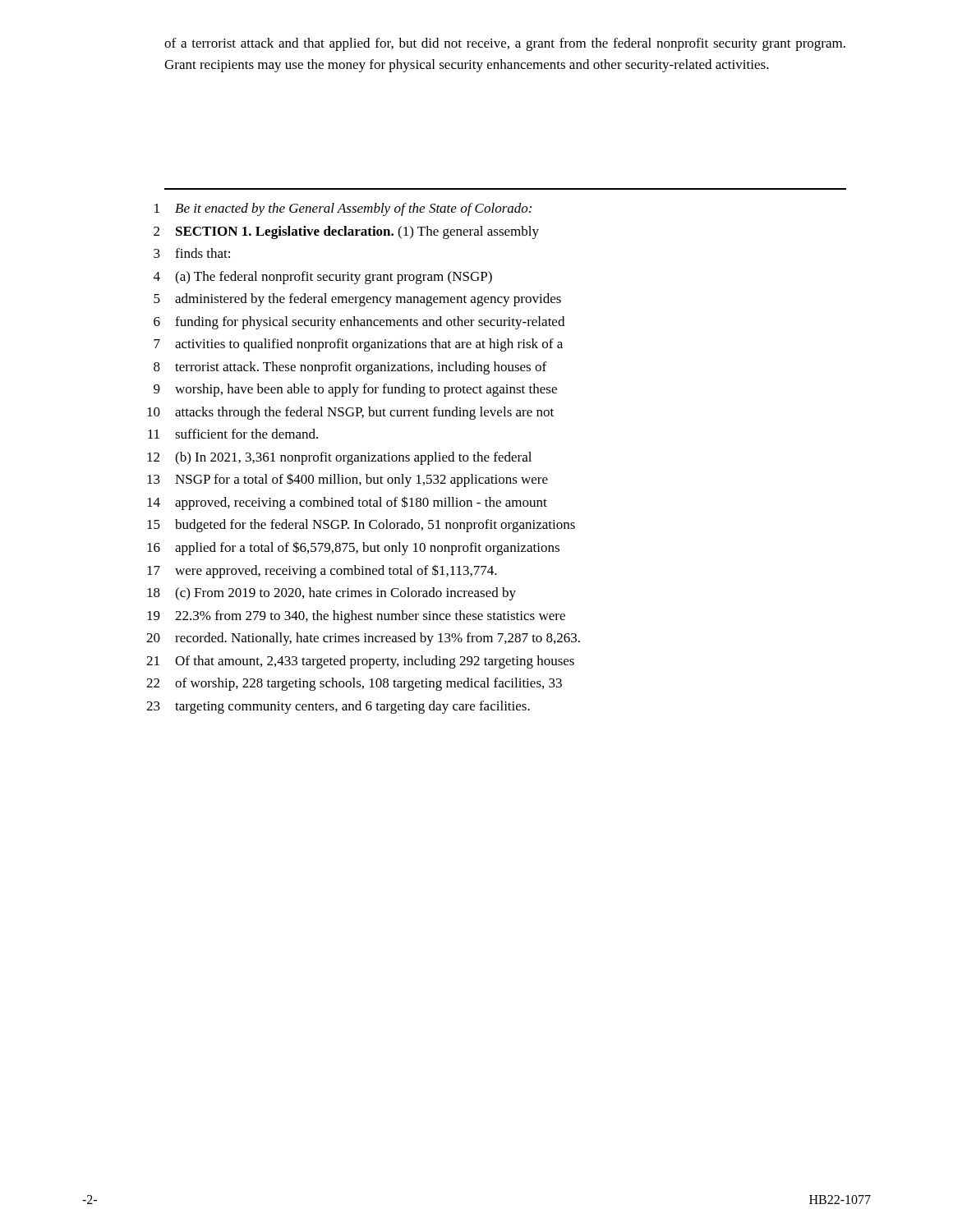This screenshot has width=953, height=1232.
Task: Click where it says "3 finds that:"
Action: click(x=192, y=253)
